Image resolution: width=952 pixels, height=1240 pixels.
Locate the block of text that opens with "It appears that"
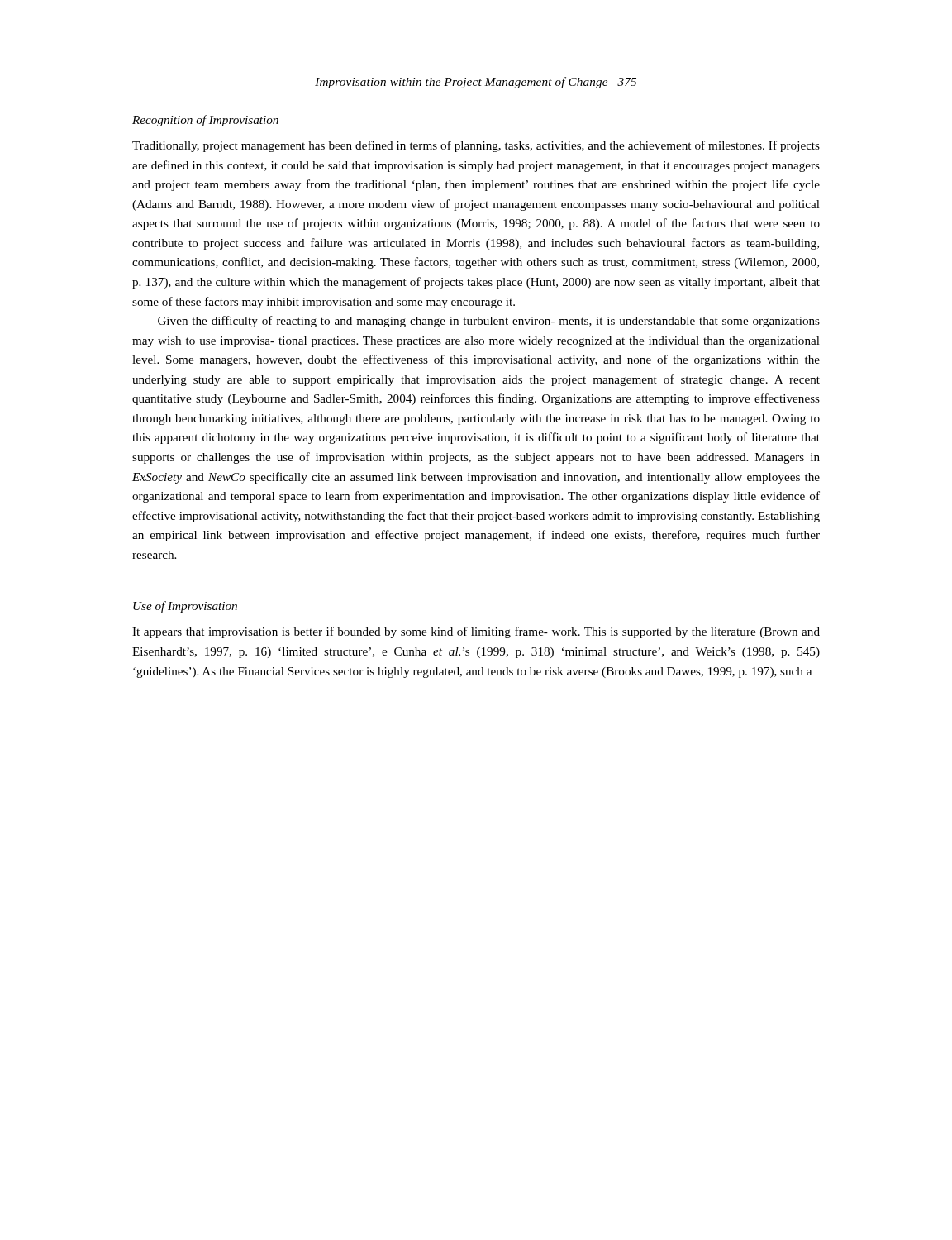[476, 651]
